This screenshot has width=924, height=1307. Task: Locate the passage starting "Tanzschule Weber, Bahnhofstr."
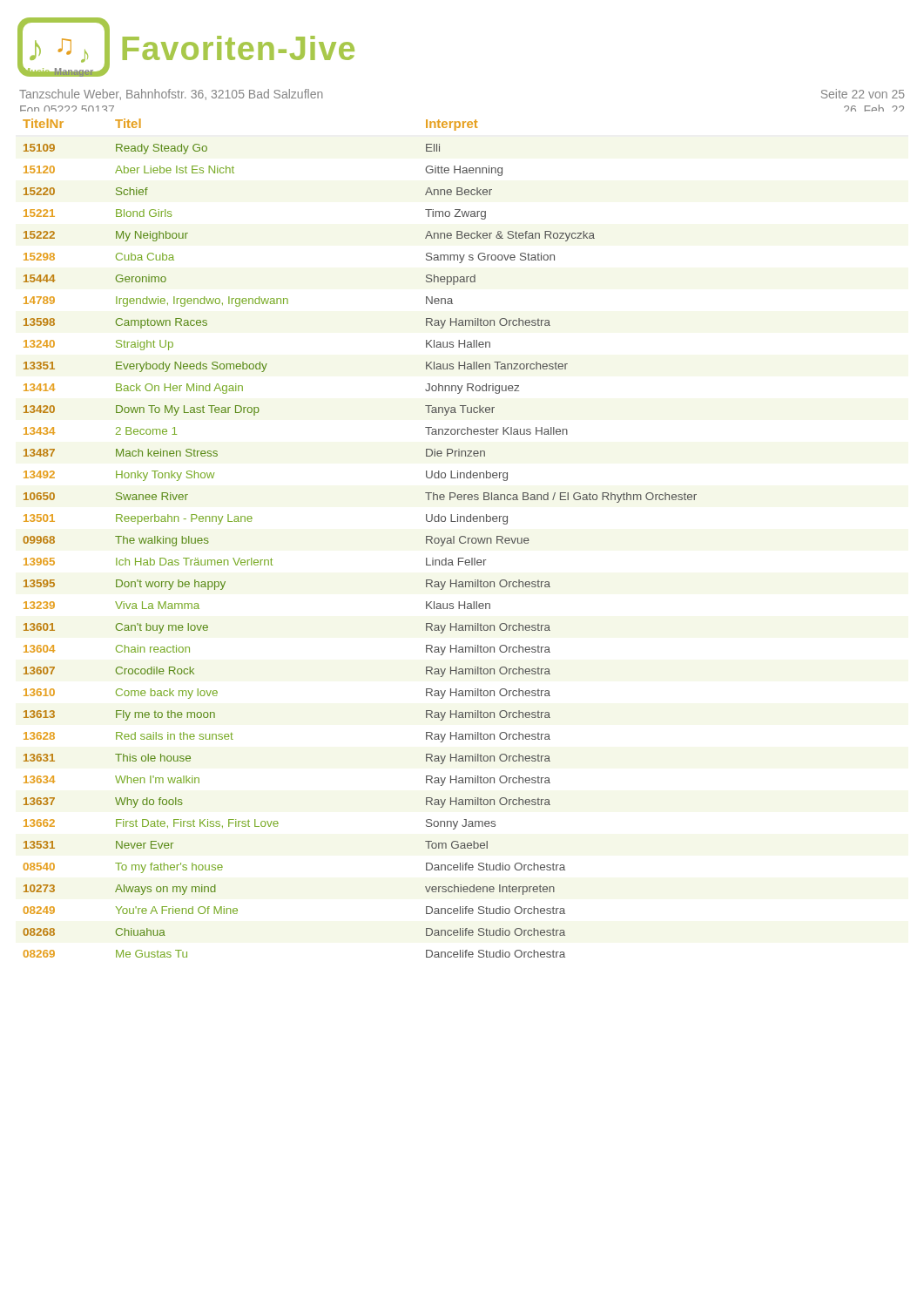pos(171,94)
